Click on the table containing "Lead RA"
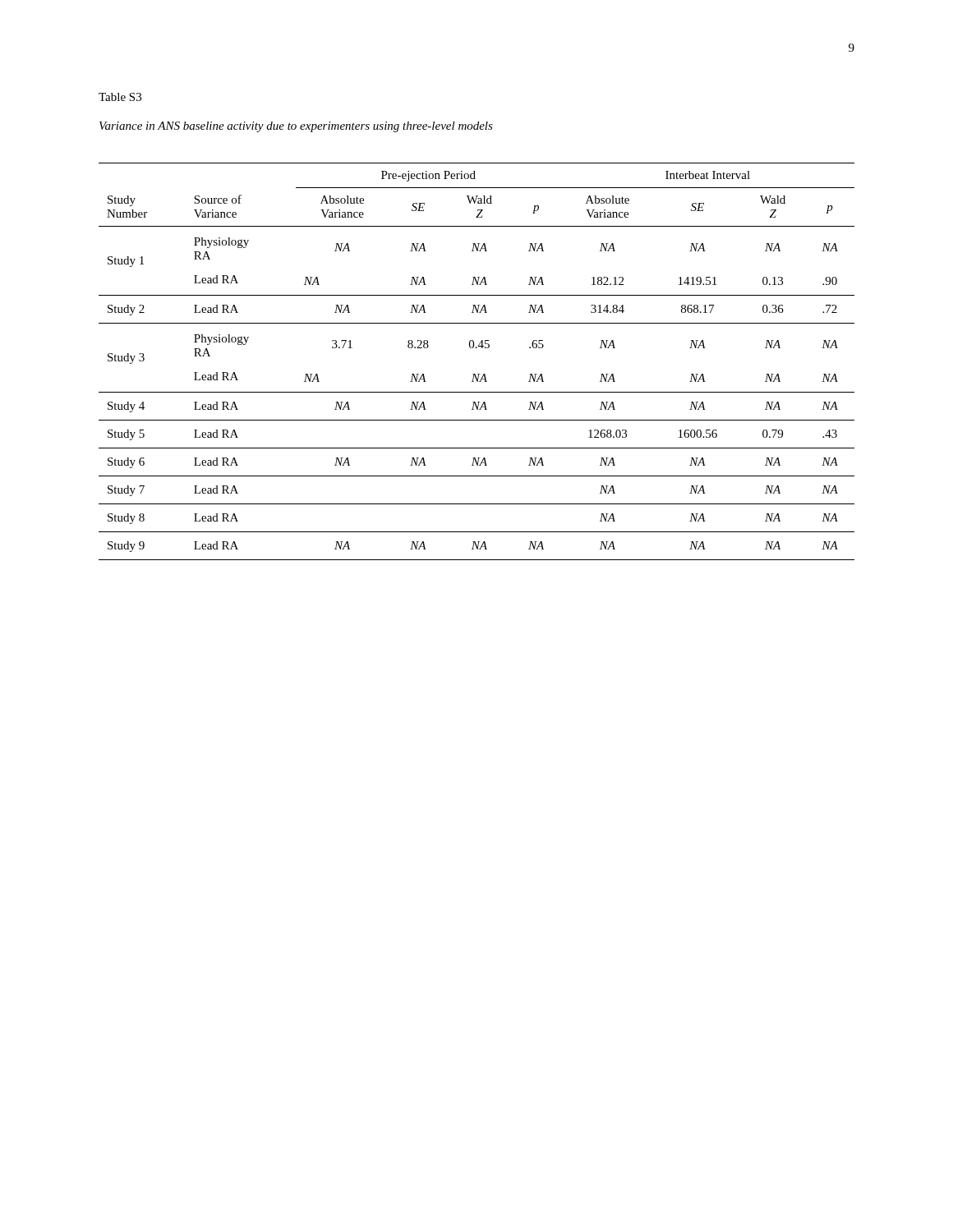The height and width of the screenshot is (1232, 953). tap(476, 361)
